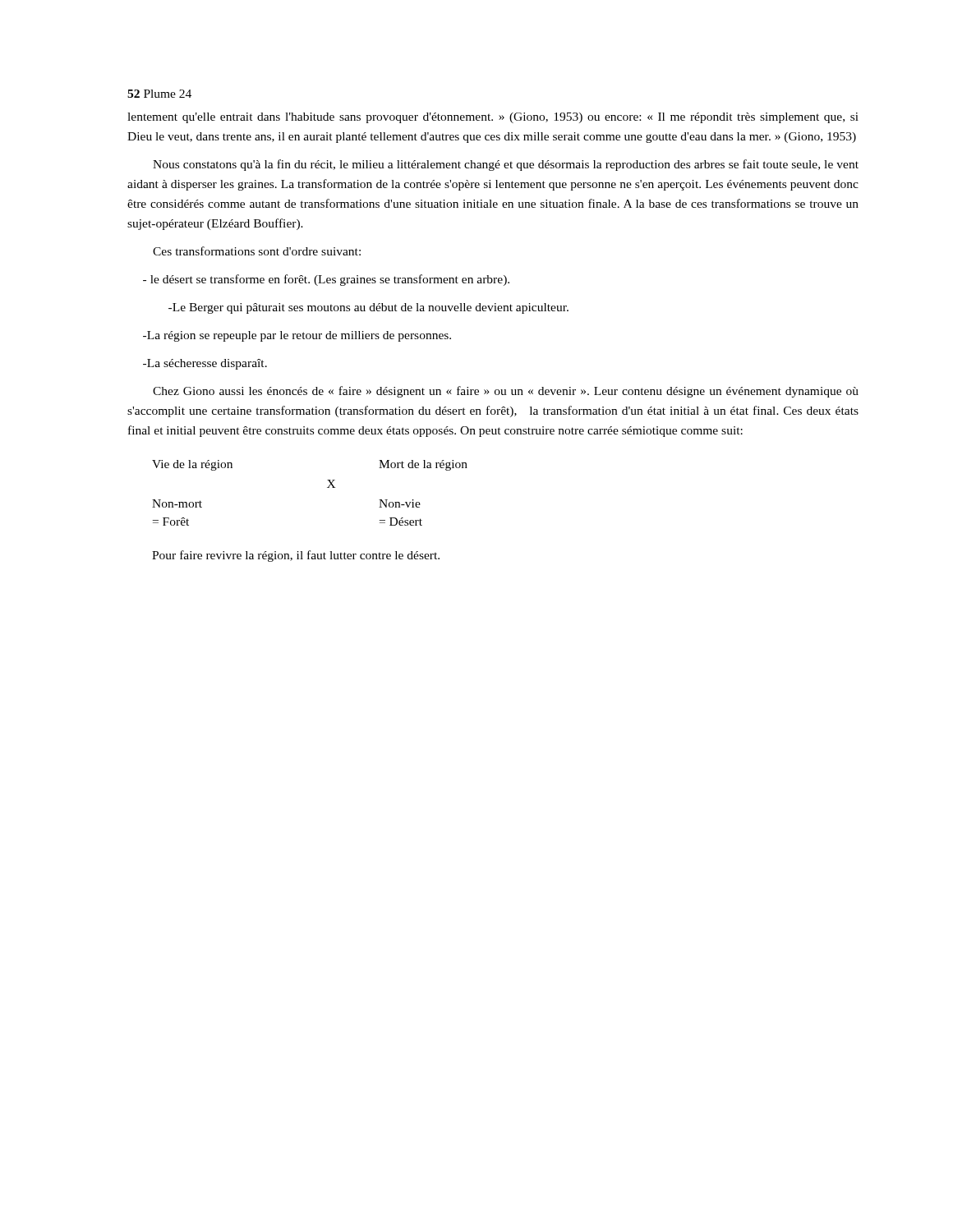
Task: Find the list item containing "le désert se transforme en forêt. (Les graines"
Action: (x=501, y=279)
